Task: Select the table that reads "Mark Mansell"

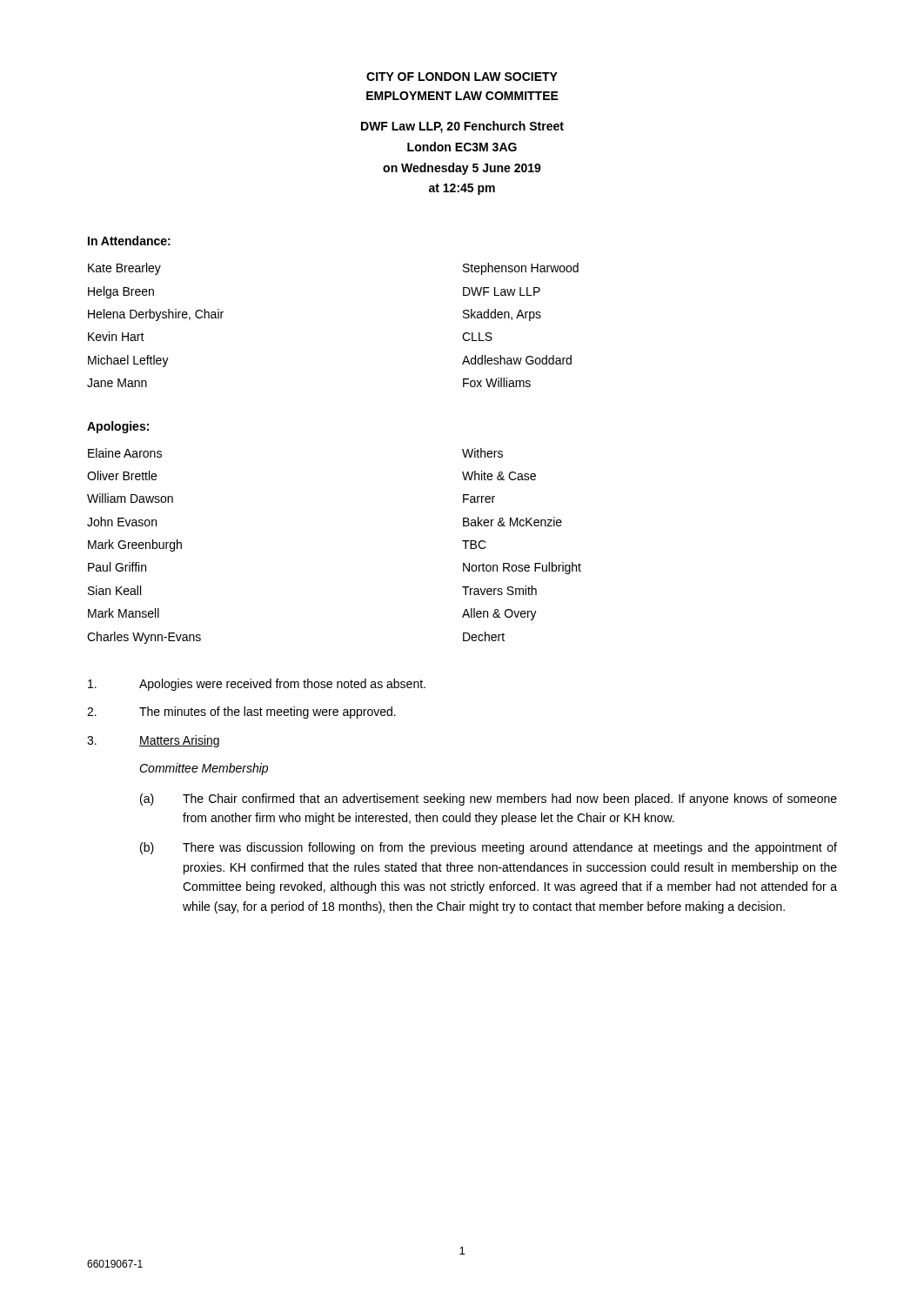Action: (x=462, y=545)
